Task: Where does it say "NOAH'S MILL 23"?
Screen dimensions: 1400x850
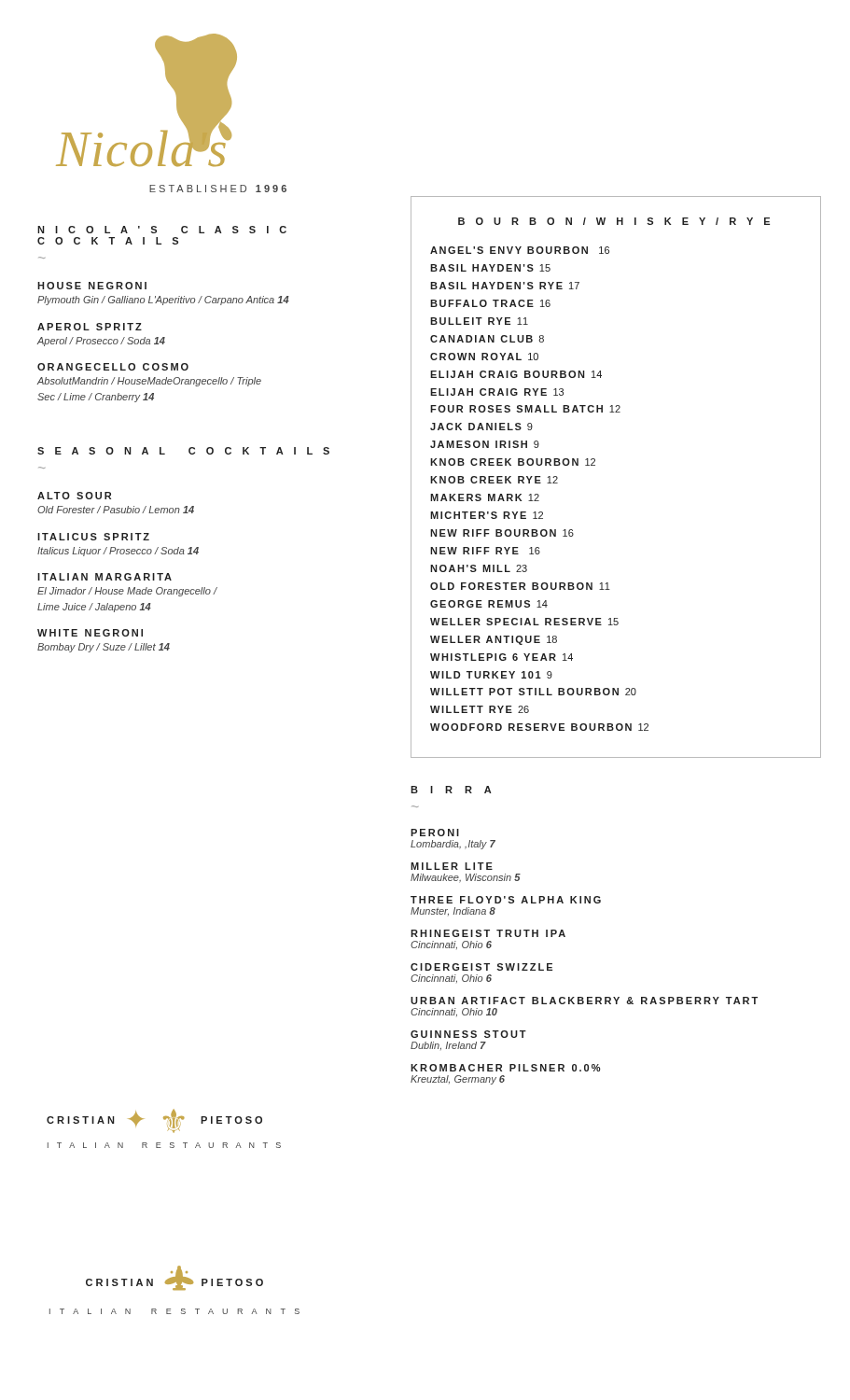Action: click(x=479, y=568)
